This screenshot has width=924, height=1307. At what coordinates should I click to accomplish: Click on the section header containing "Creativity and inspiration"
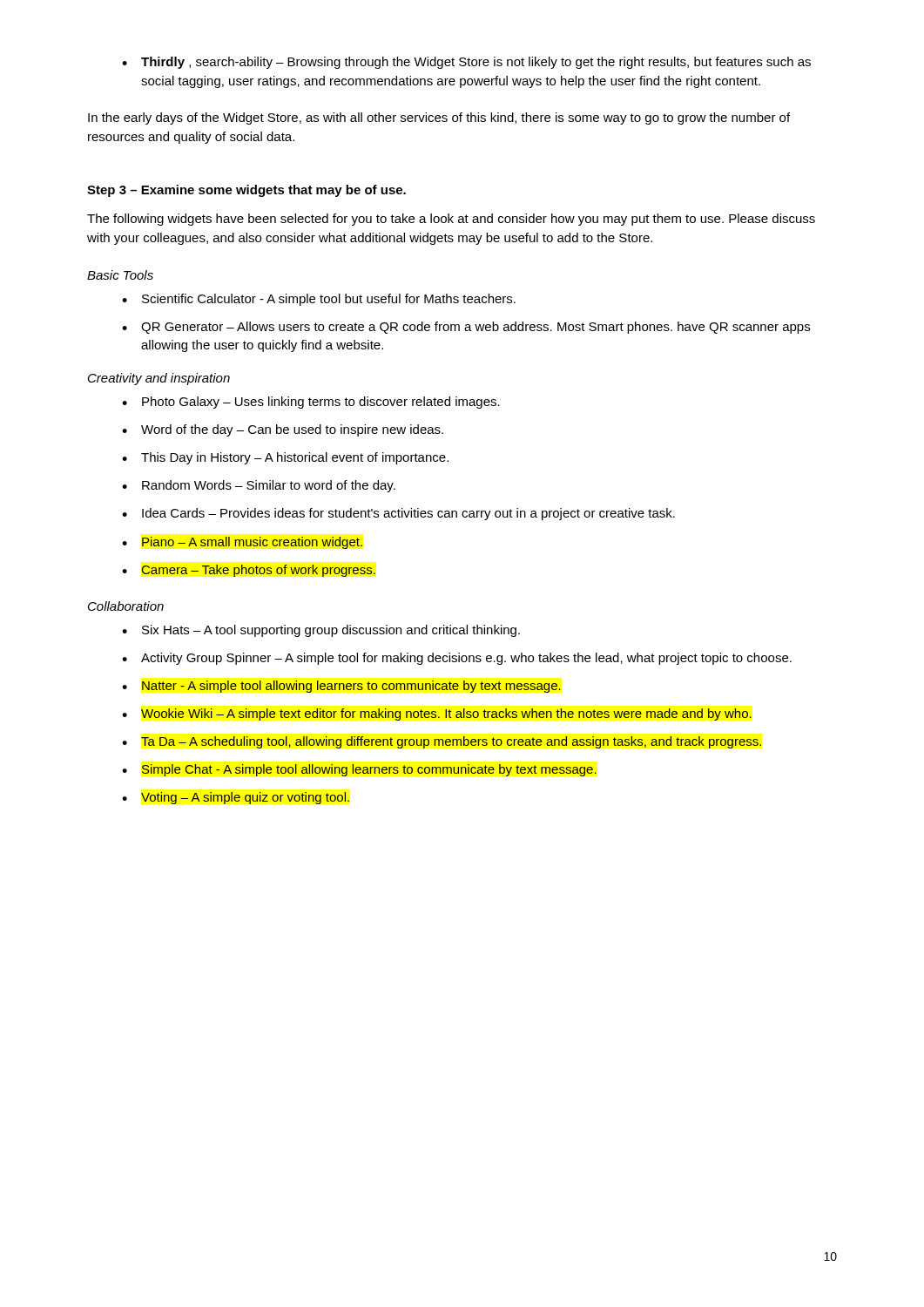point(159,378)
